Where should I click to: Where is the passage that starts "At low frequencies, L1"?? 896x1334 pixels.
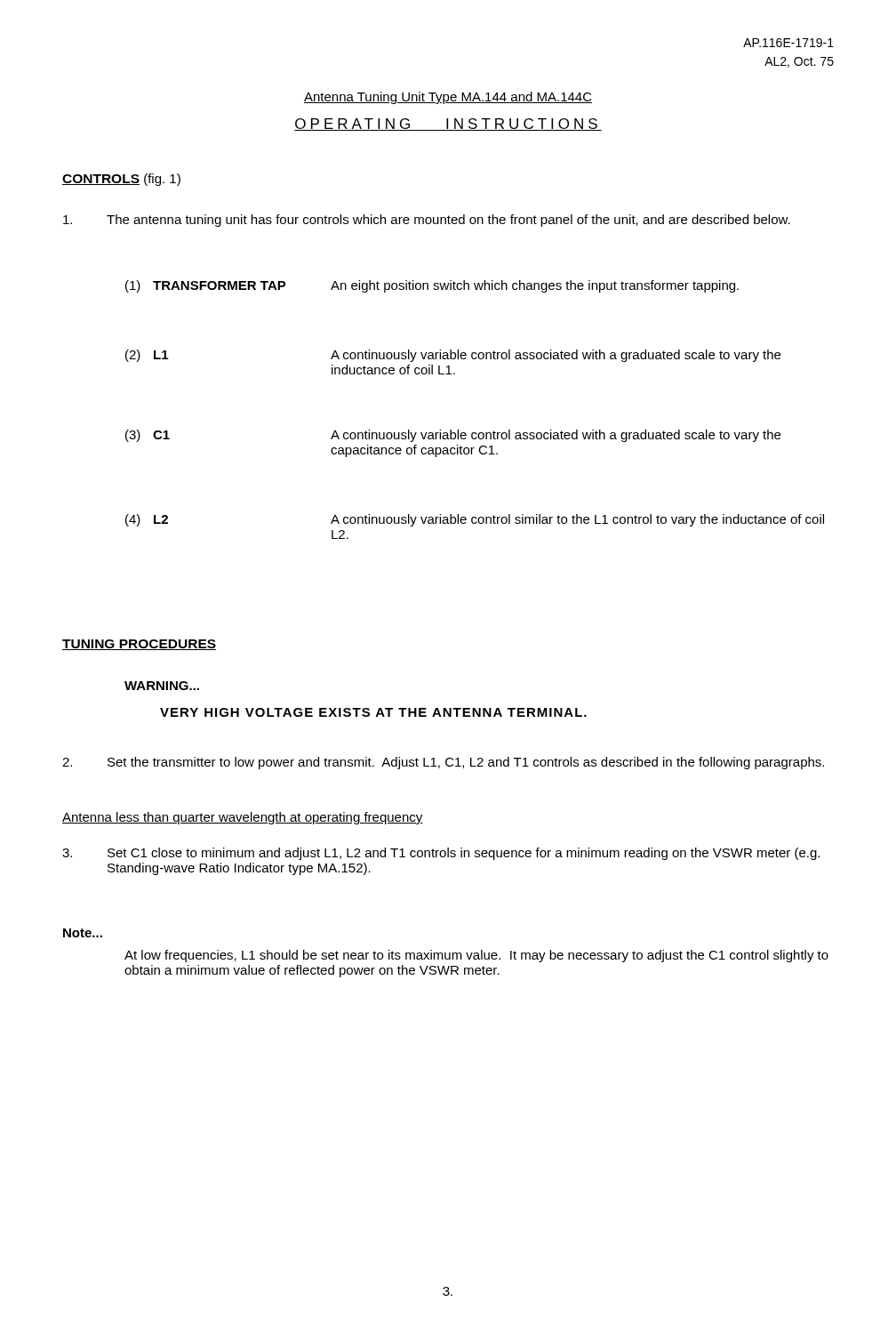[476, 962]
